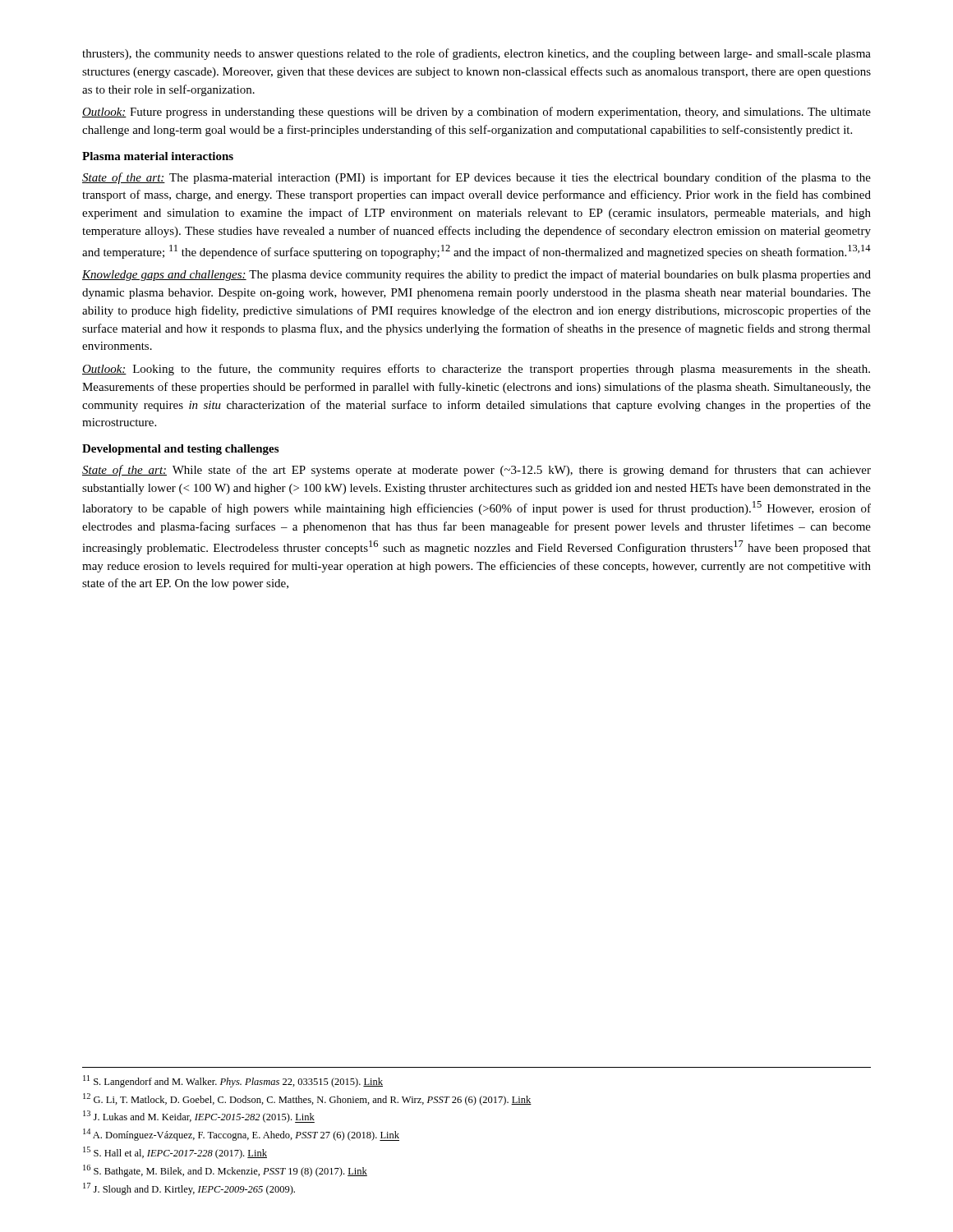
Task: Select the passage starting "11 S. Langendorf and M. Walker."
Action: [x=233, y=1081]
